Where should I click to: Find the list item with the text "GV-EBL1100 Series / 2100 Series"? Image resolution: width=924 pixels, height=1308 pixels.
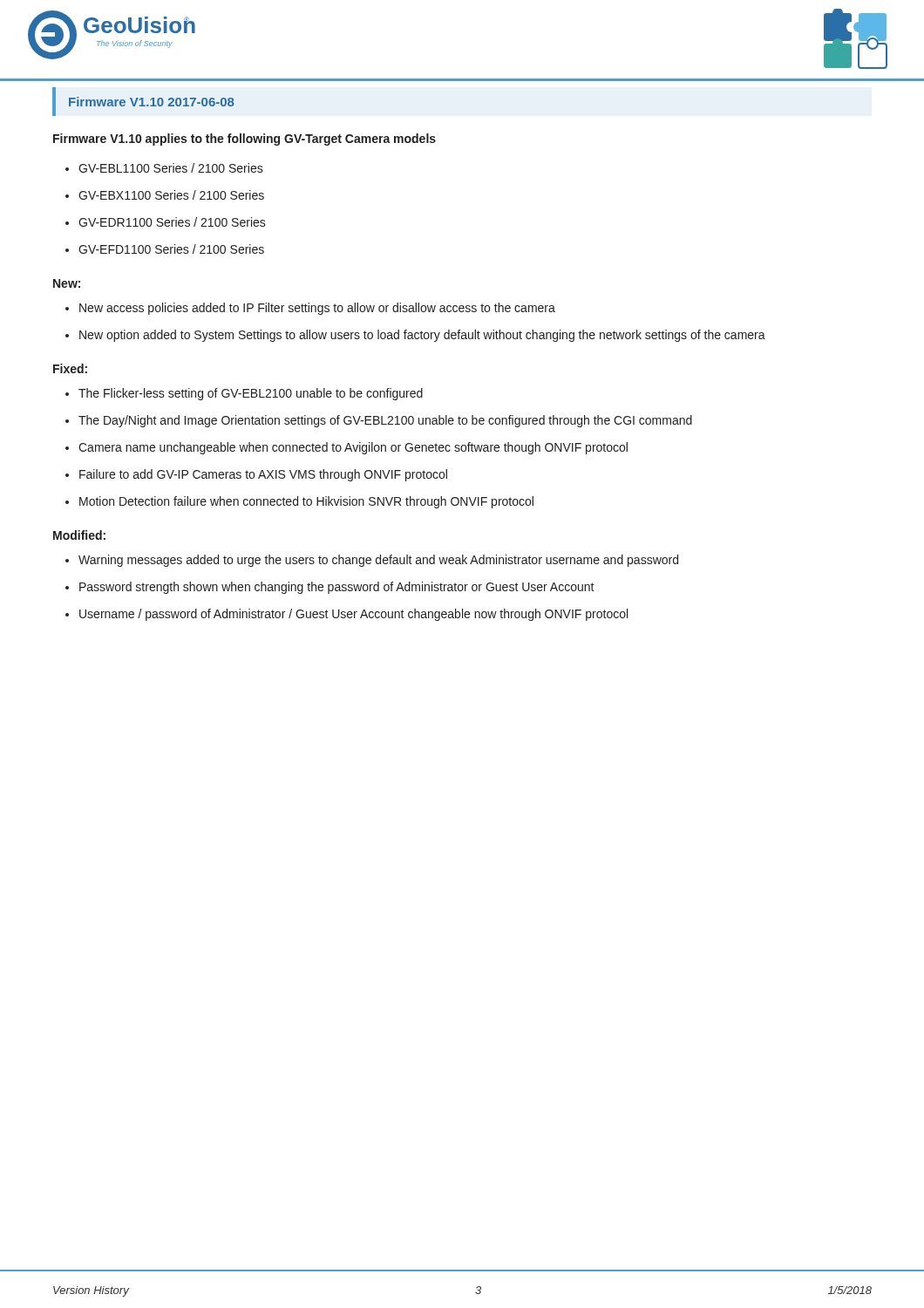[x=171, y=168]
